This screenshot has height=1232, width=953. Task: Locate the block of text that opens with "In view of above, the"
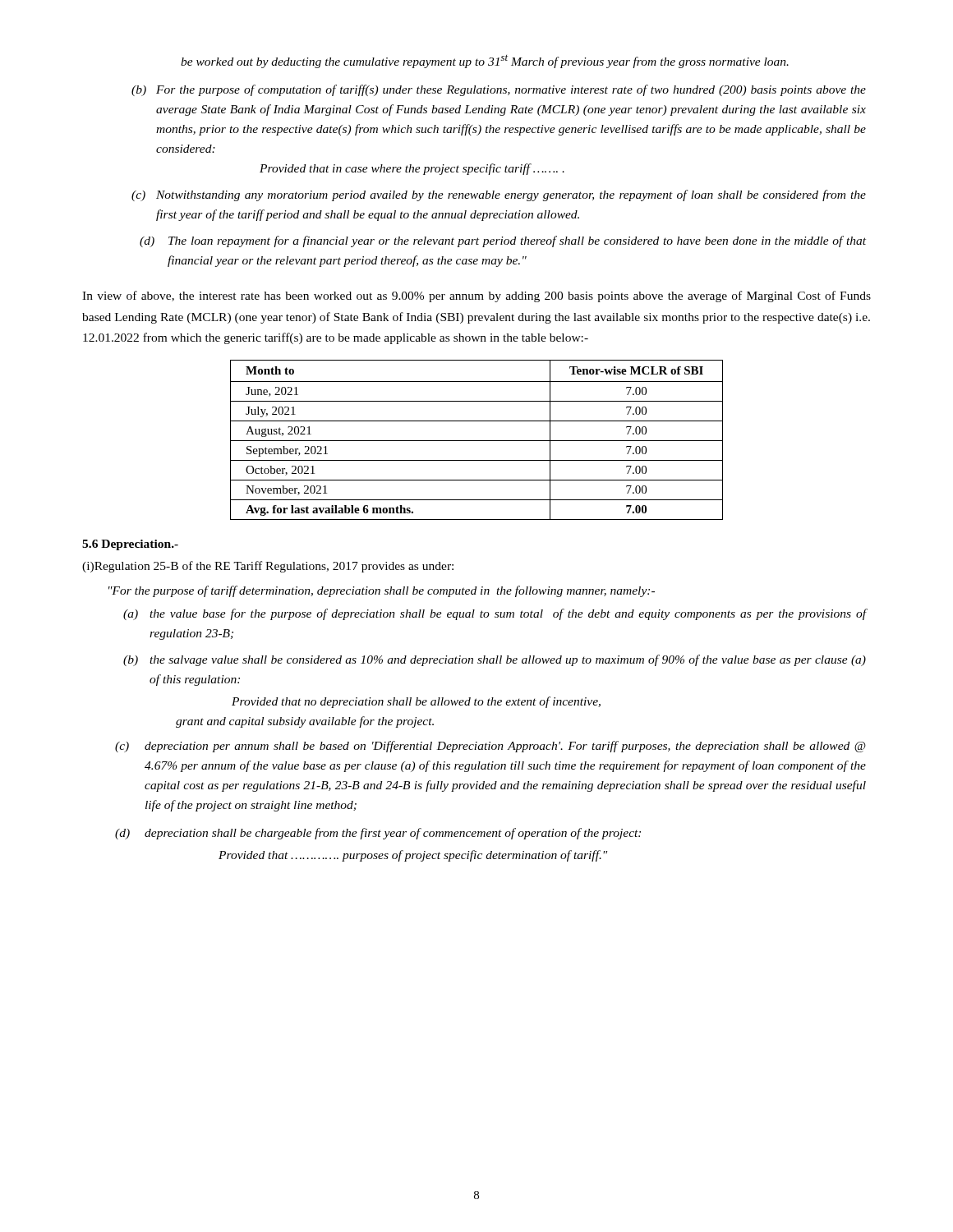476,317
